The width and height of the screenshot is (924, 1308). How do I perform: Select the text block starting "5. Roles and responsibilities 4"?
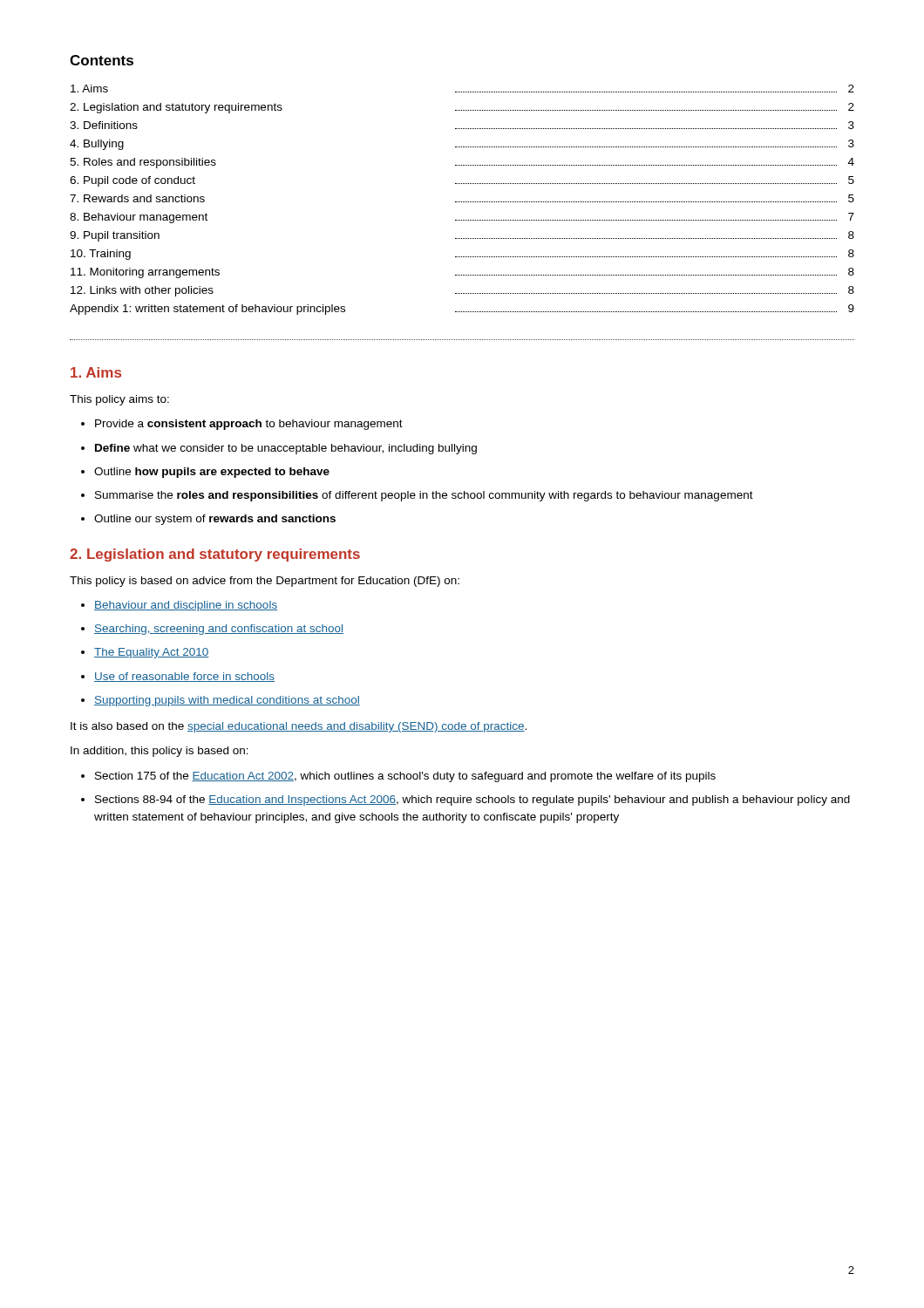(462, 162)
